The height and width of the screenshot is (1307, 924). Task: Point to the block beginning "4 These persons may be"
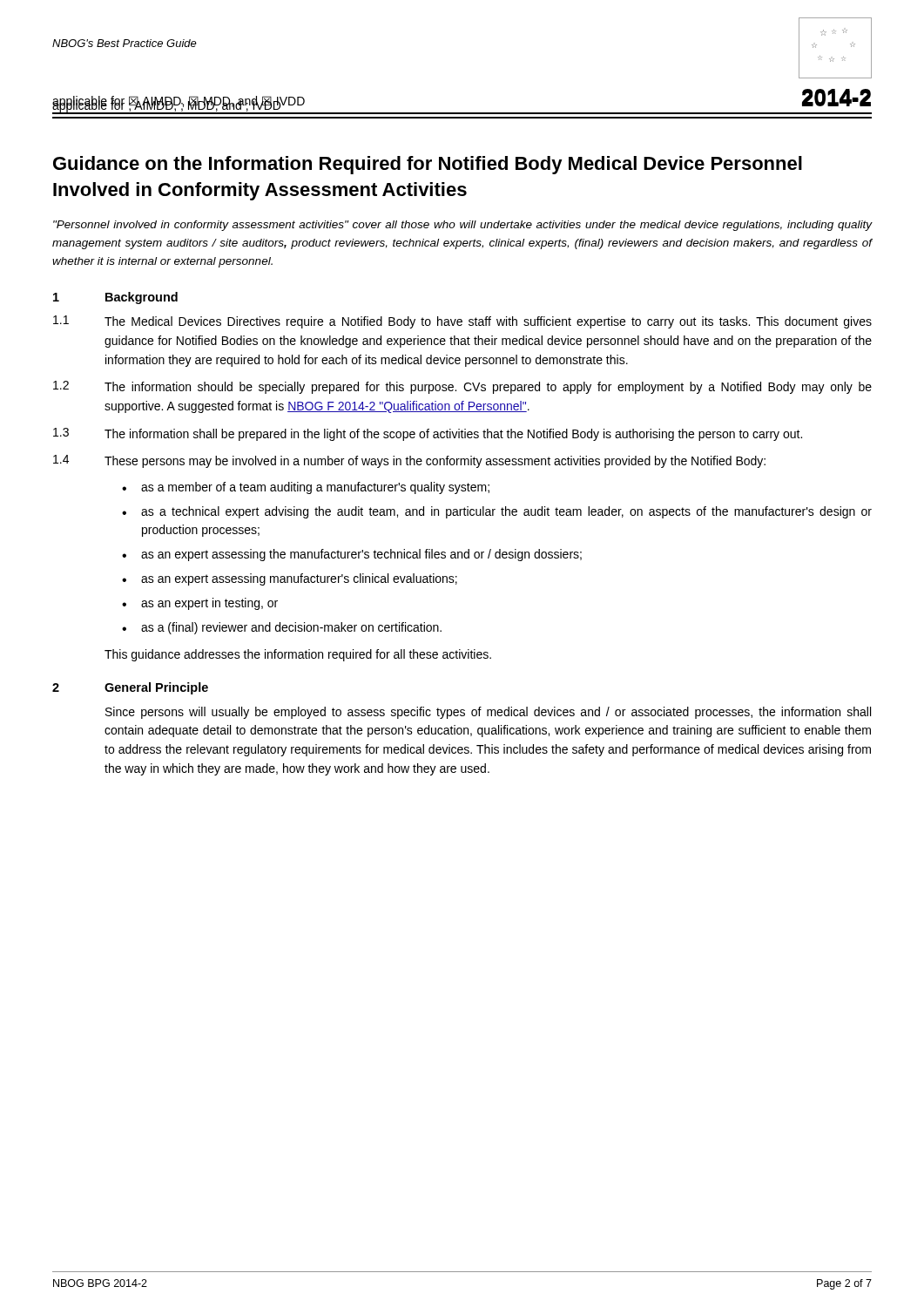click(462, 558)
